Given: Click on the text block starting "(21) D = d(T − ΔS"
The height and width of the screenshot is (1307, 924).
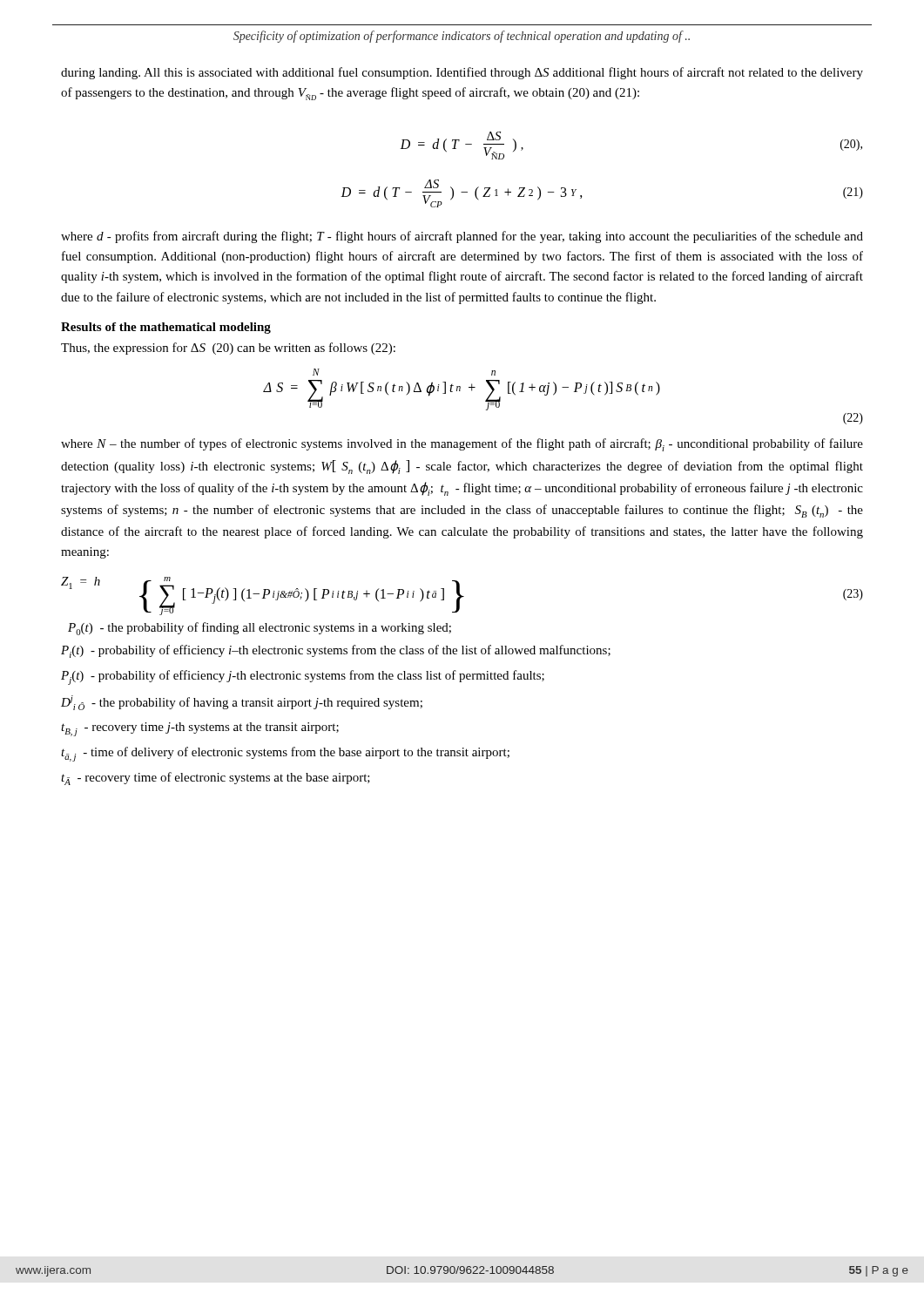Looking at the screenshot, I should (462, 193).
